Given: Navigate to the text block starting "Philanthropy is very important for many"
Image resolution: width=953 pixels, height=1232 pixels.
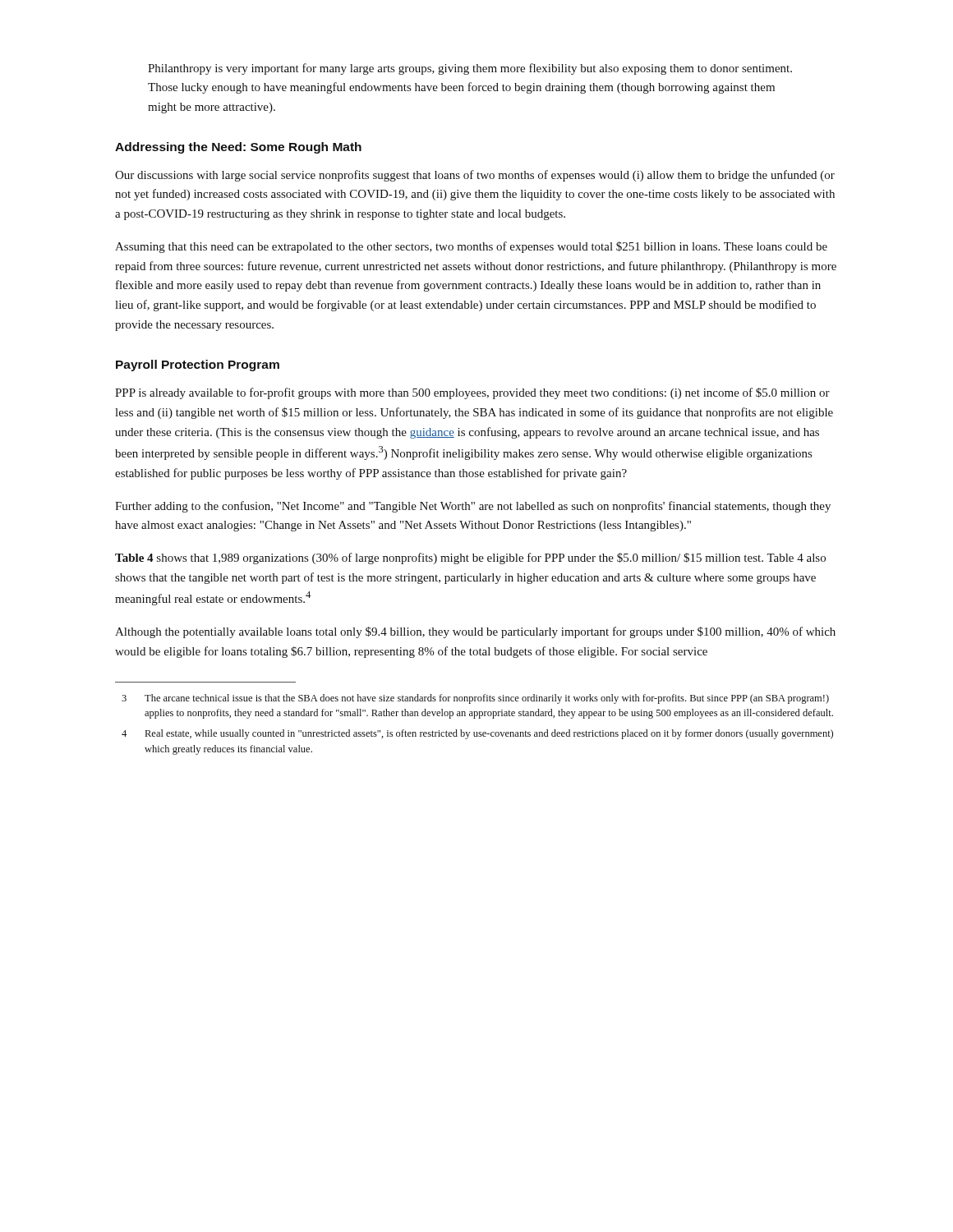Looking at the screenshot, I should tap(470, 87).
